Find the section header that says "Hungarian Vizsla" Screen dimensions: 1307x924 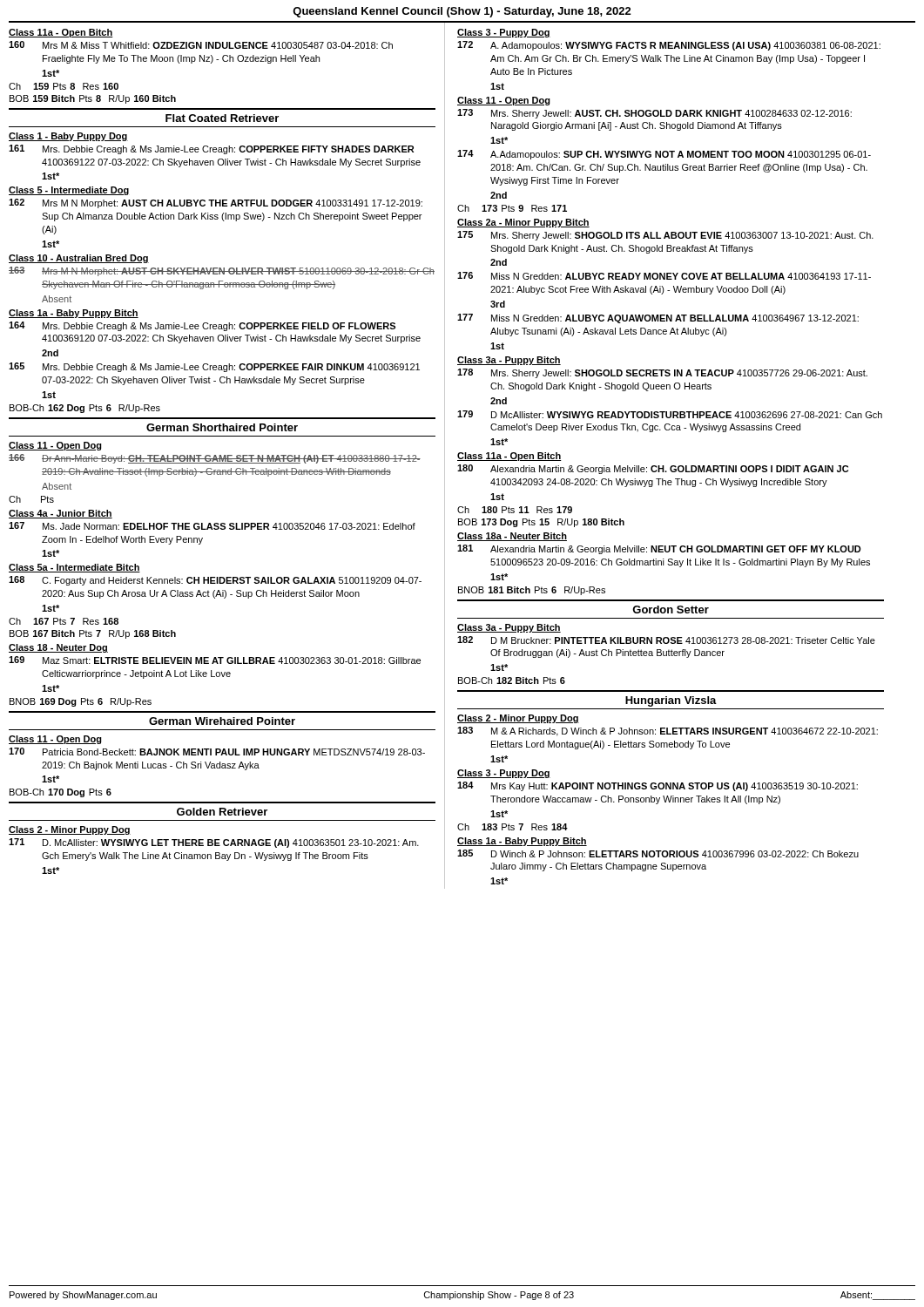pyautogui.click(x=671, y=700)
